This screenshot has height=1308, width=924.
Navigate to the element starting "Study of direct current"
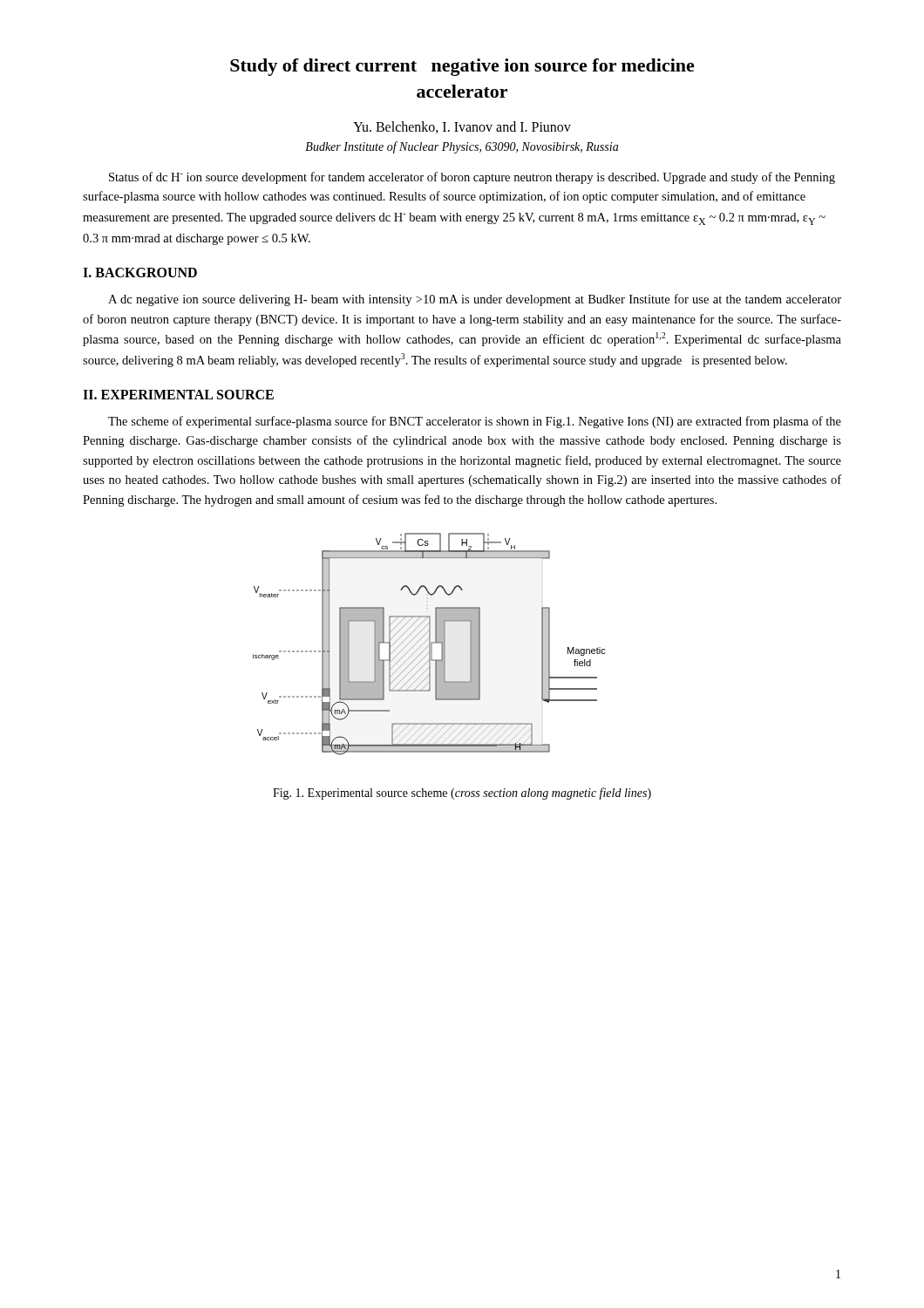tap(462, 78)
